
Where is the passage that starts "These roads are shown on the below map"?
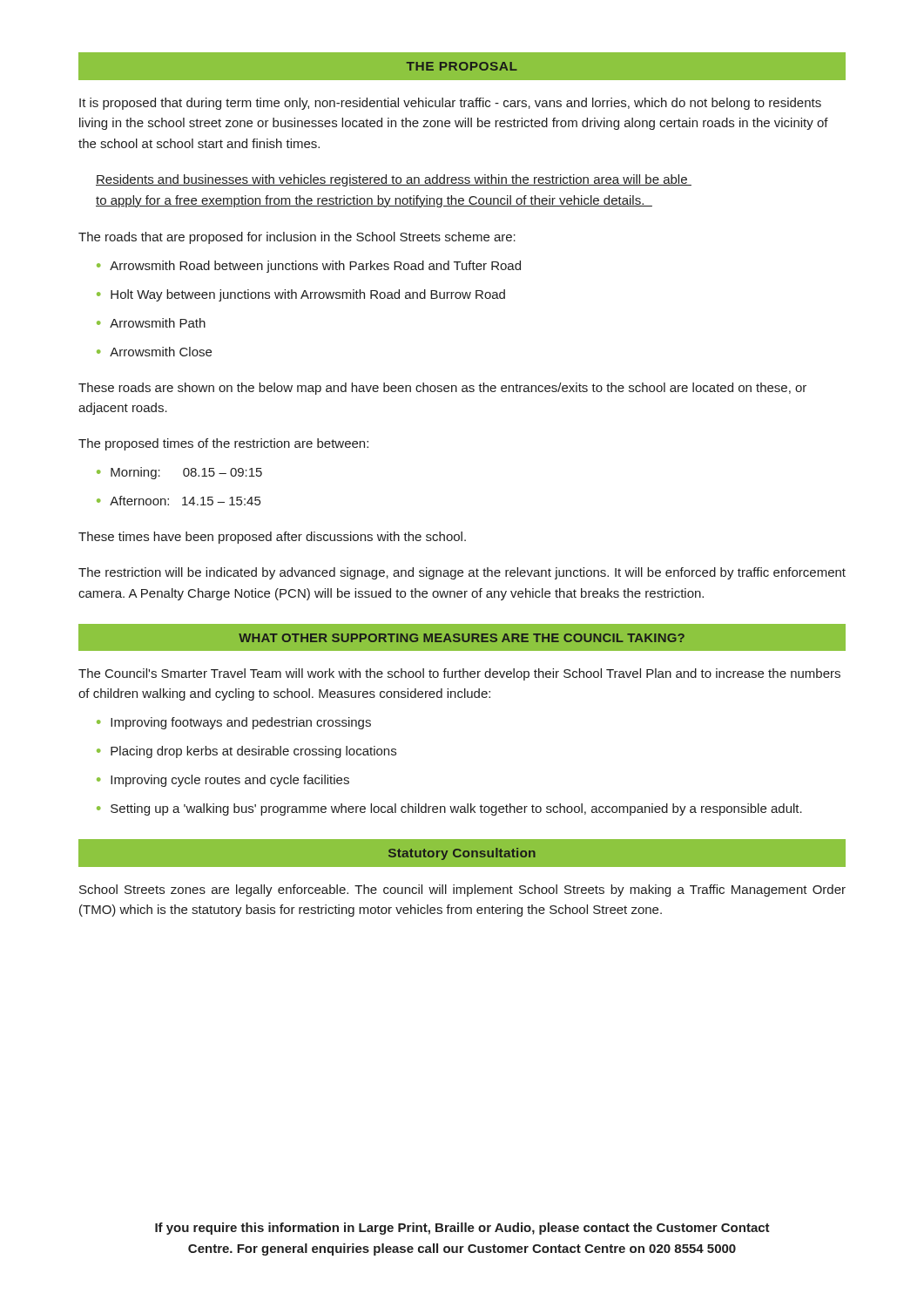[443, 397]
